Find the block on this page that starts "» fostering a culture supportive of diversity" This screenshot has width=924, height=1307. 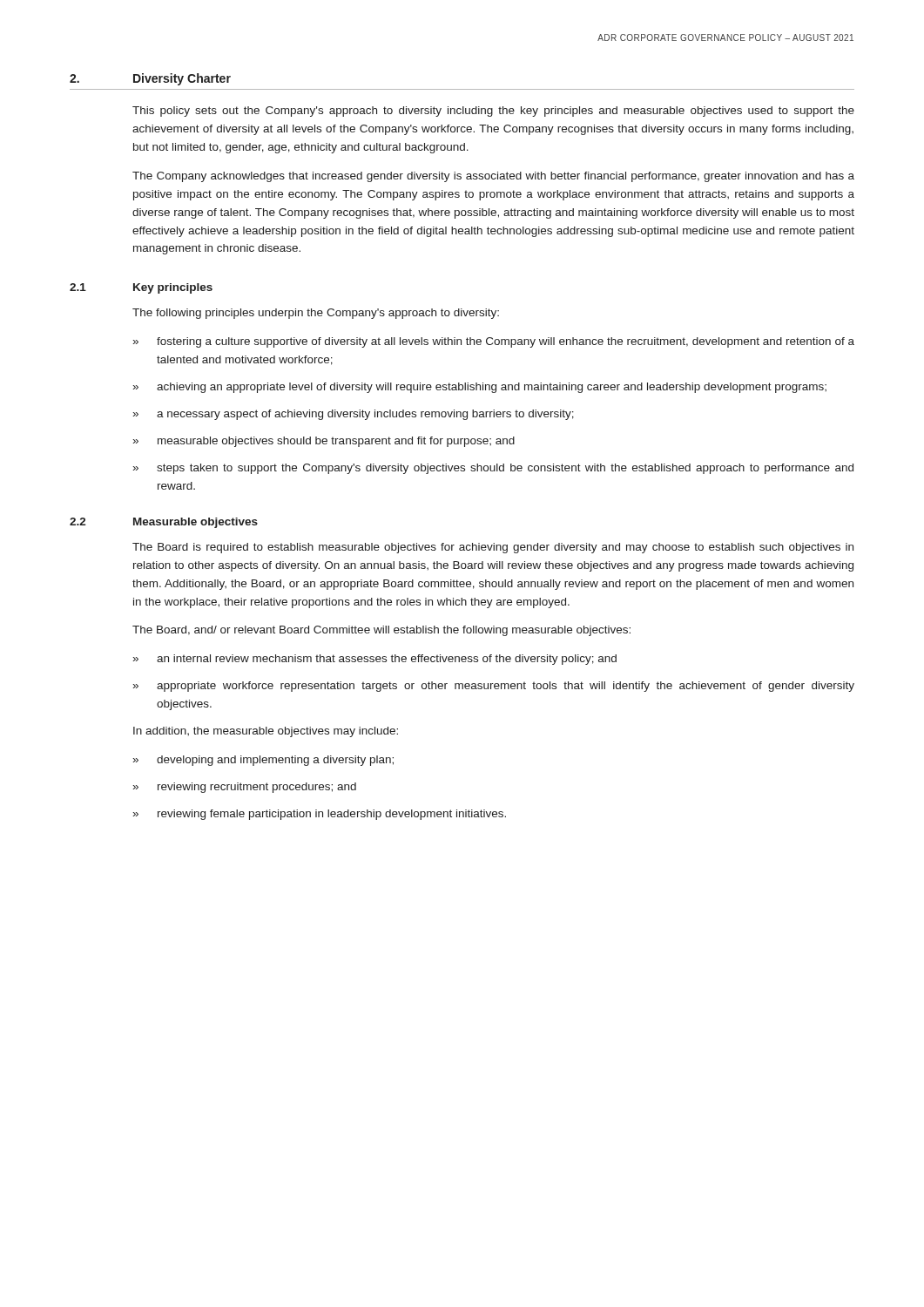493,351
